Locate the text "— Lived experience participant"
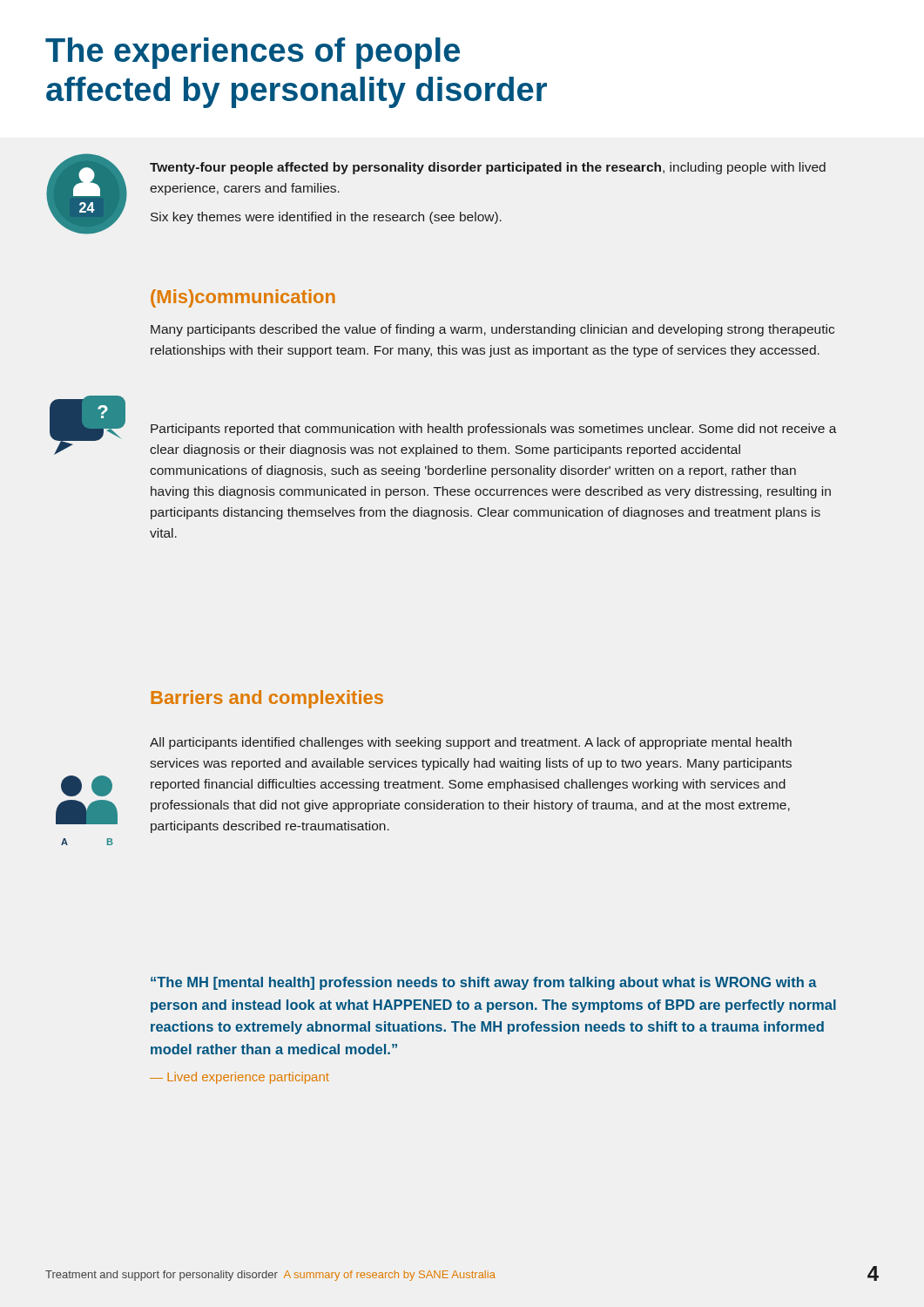Image resolution: width=924 pixels, height=1307 pixels. coord(239,1077)
